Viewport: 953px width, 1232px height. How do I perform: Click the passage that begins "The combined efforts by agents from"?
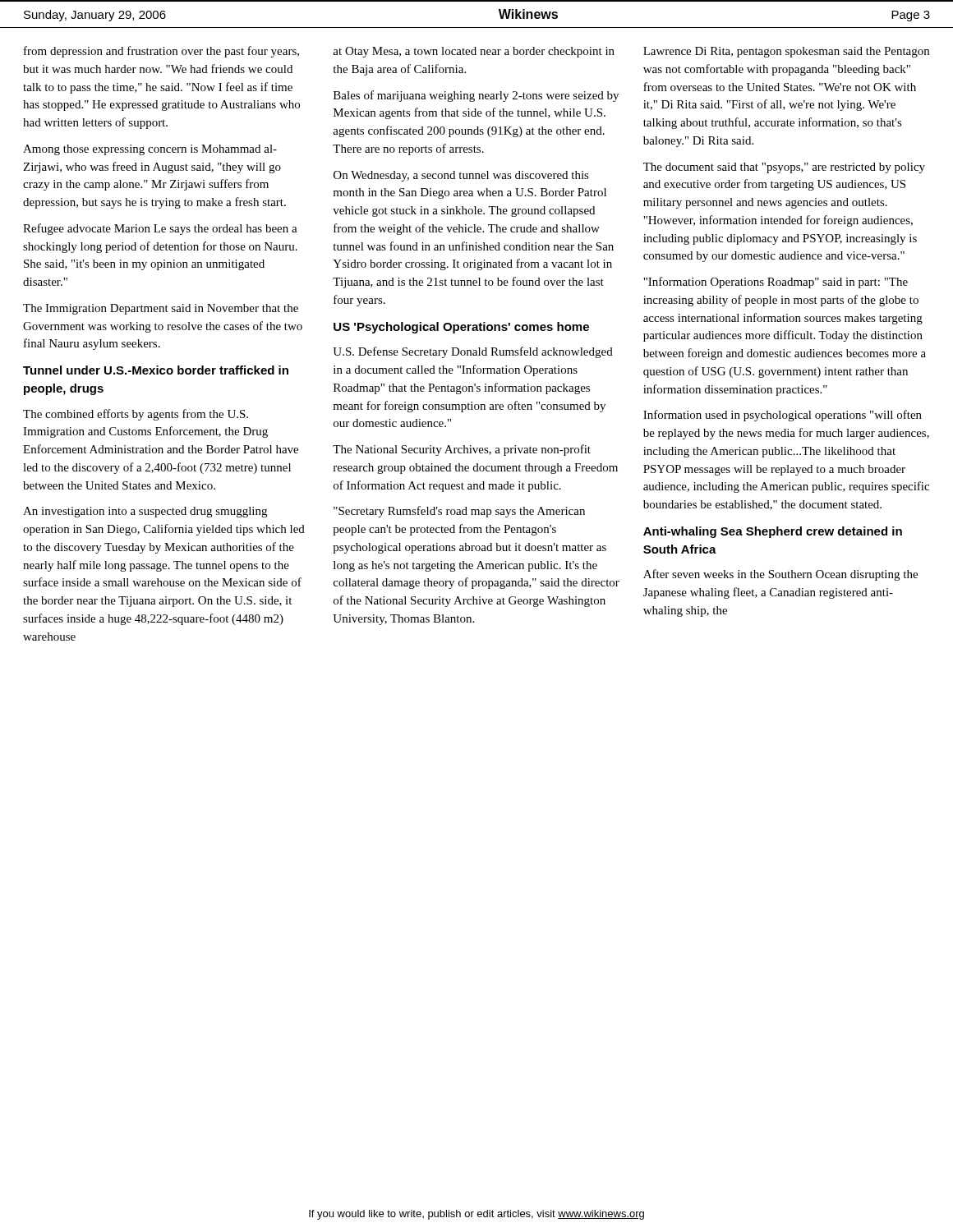click(x=166, y=450)
